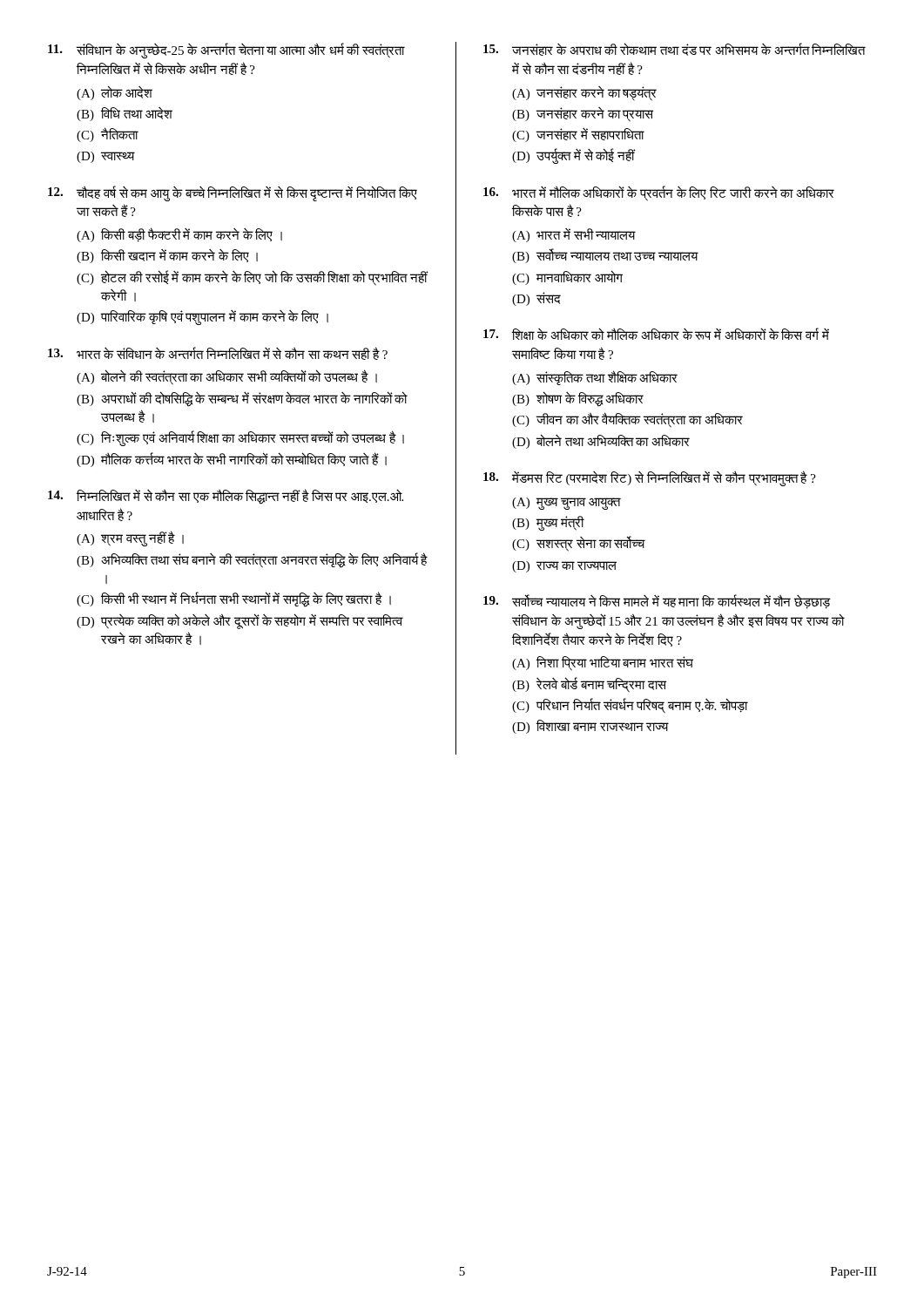Find the text block starting "13. भारत के संविधान के अन्तर्गत निम्नलिखित में"
This screenshot has height=1307, width=924.
238,409
